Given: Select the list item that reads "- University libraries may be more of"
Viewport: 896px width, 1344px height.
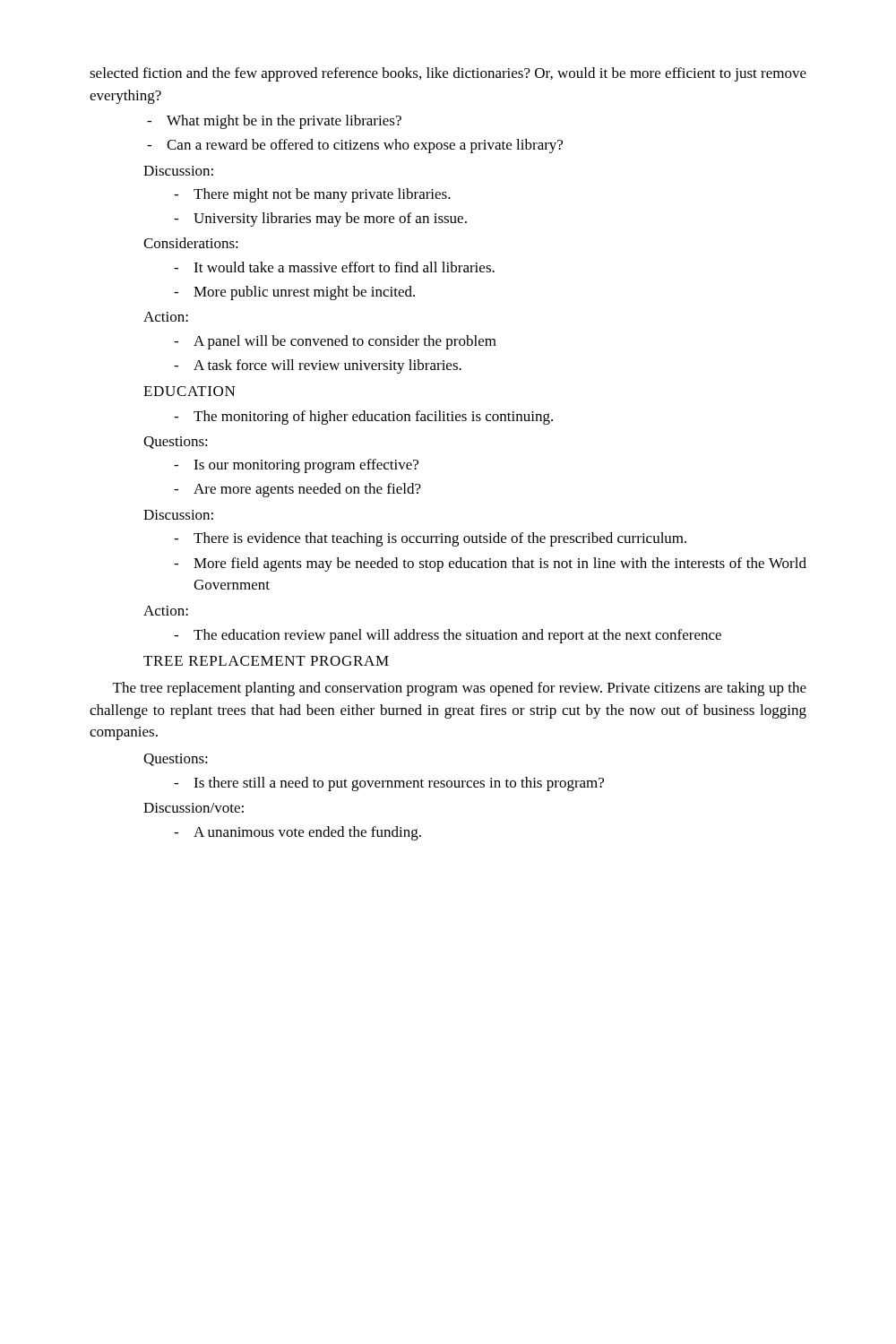Looking at the screenshot, I should click(x=320, y=220).
